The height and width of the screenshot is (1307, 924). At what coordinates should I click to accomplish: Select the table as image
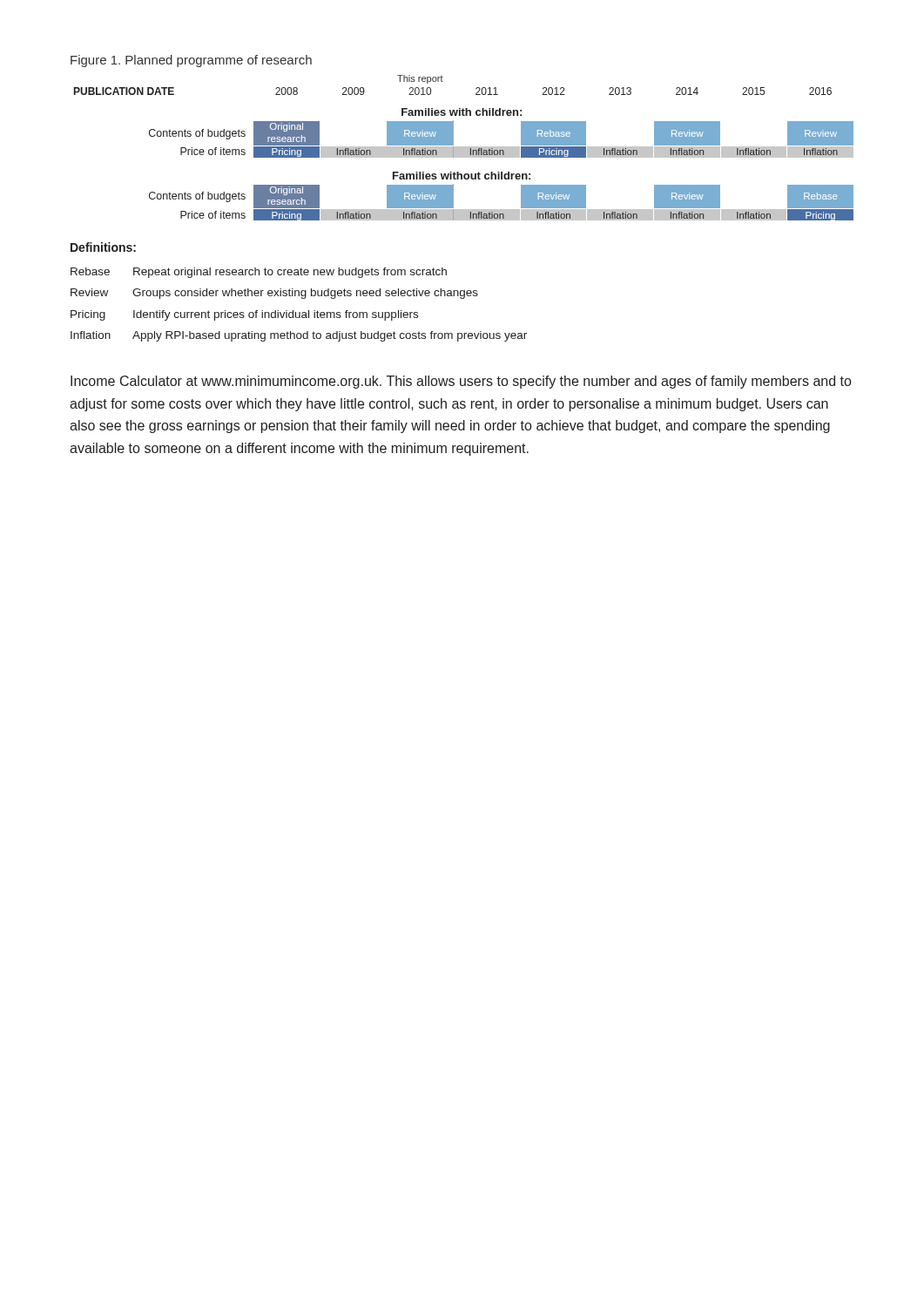click(x=462, y=146)
